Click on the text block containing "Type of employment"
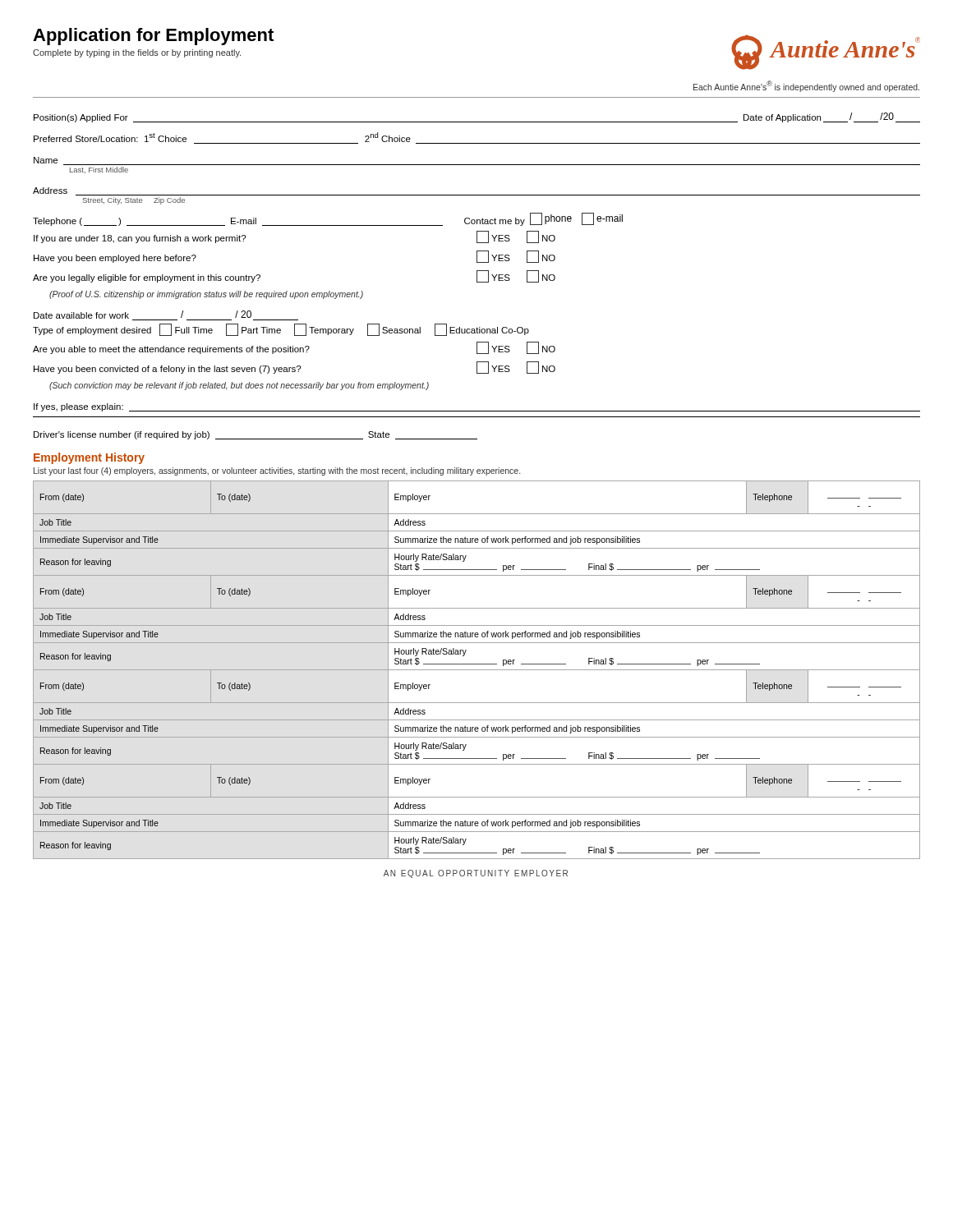The width and height of the screenshot is (953, 1232). [281, 330]
